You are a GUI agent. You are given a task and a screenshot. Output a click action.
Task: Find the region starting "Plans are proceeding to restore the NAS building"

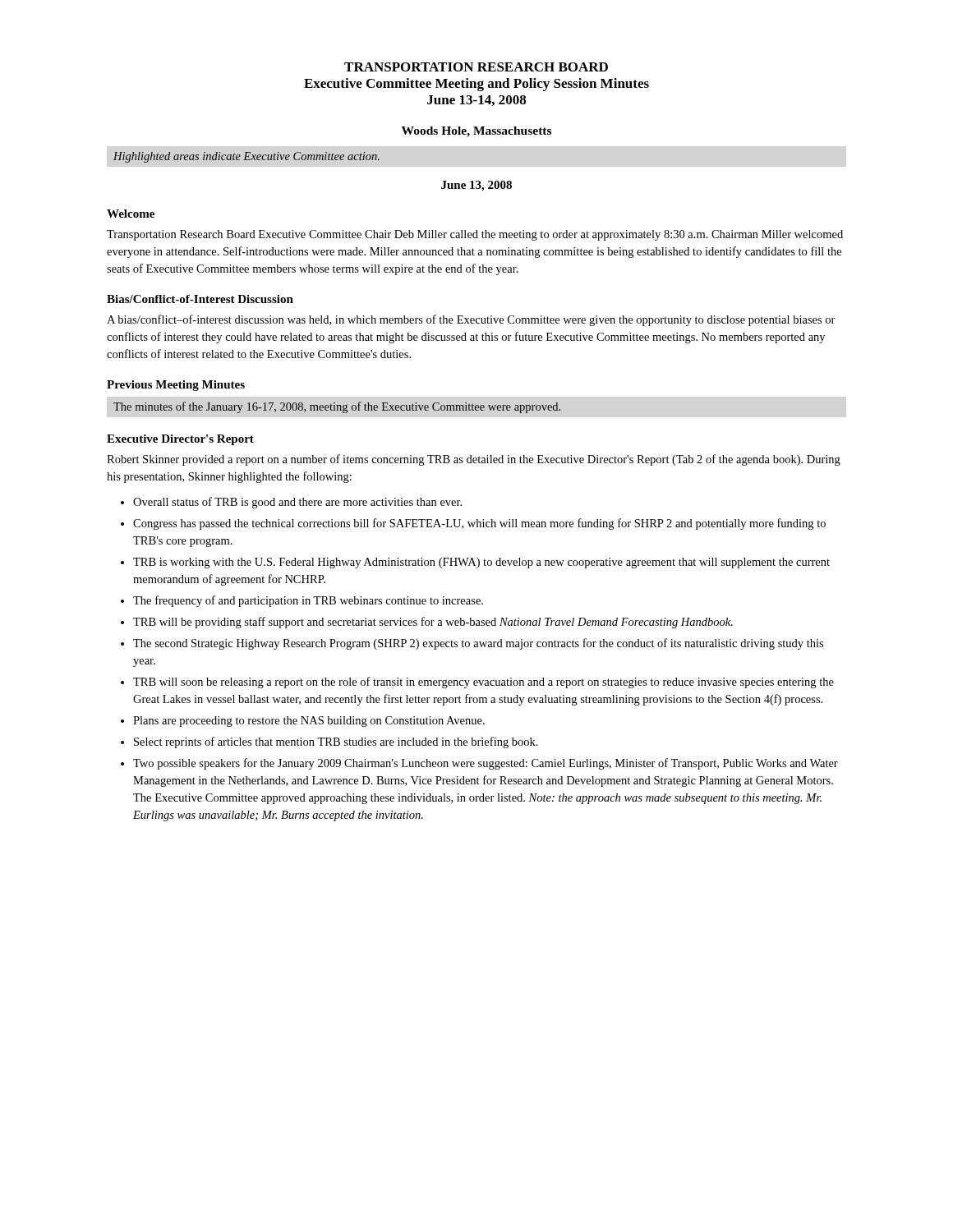(x=309, y=721)
